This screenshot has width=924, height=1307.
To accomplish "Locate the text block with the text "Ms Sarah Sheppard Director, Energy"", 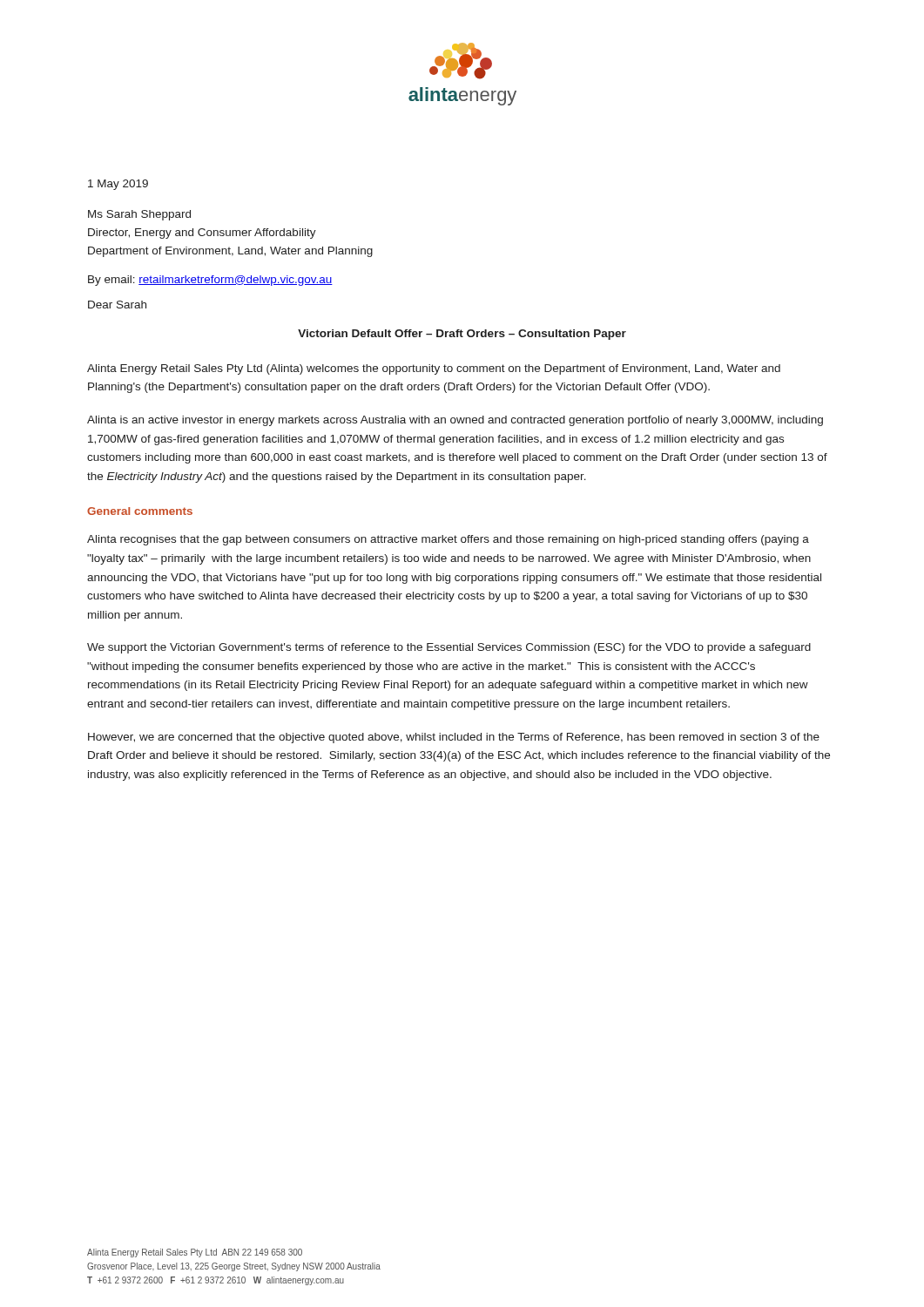I will click(x=230, y=232).
